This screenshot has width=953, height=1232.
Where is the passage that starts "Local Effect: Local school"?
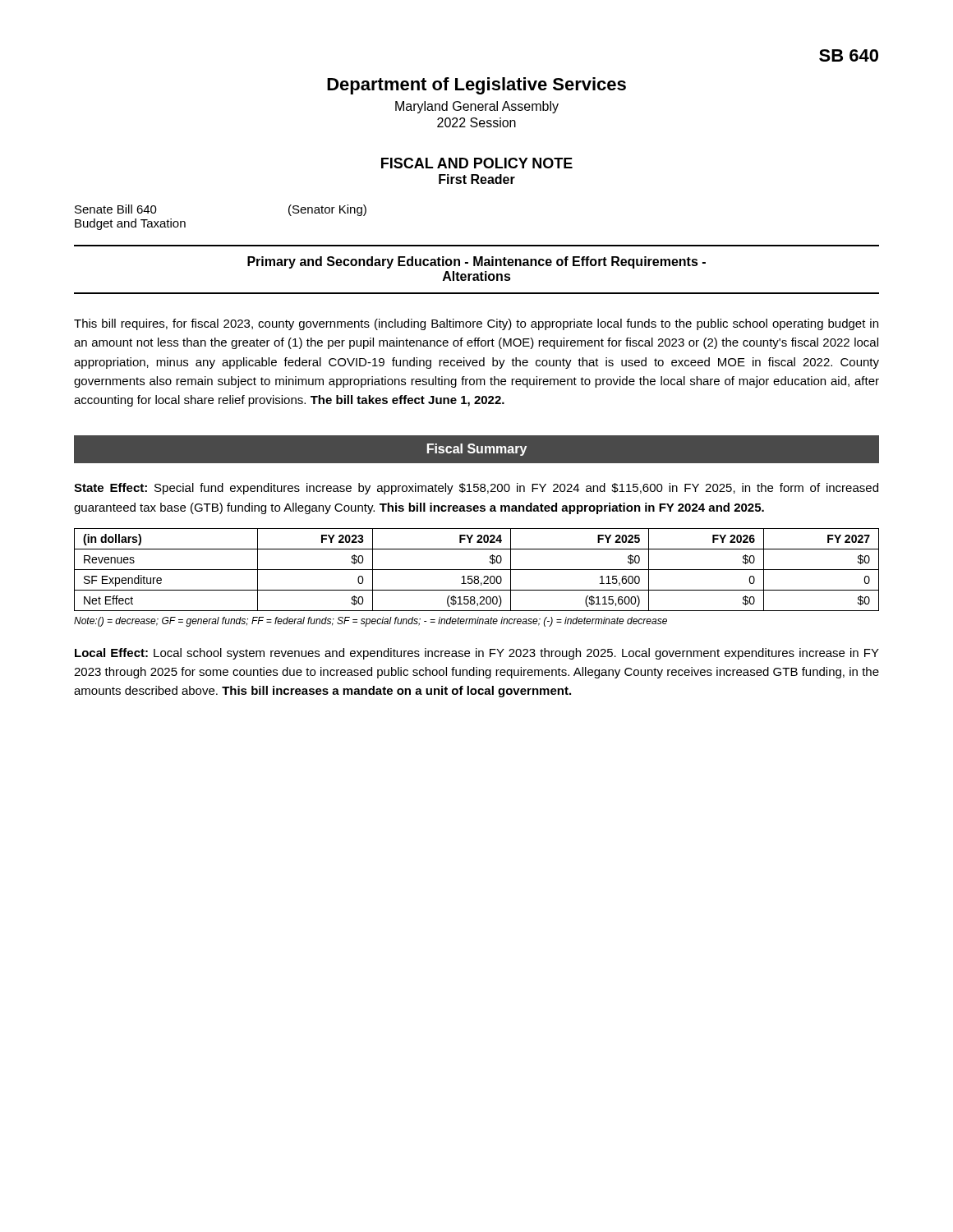coord(476,671)
